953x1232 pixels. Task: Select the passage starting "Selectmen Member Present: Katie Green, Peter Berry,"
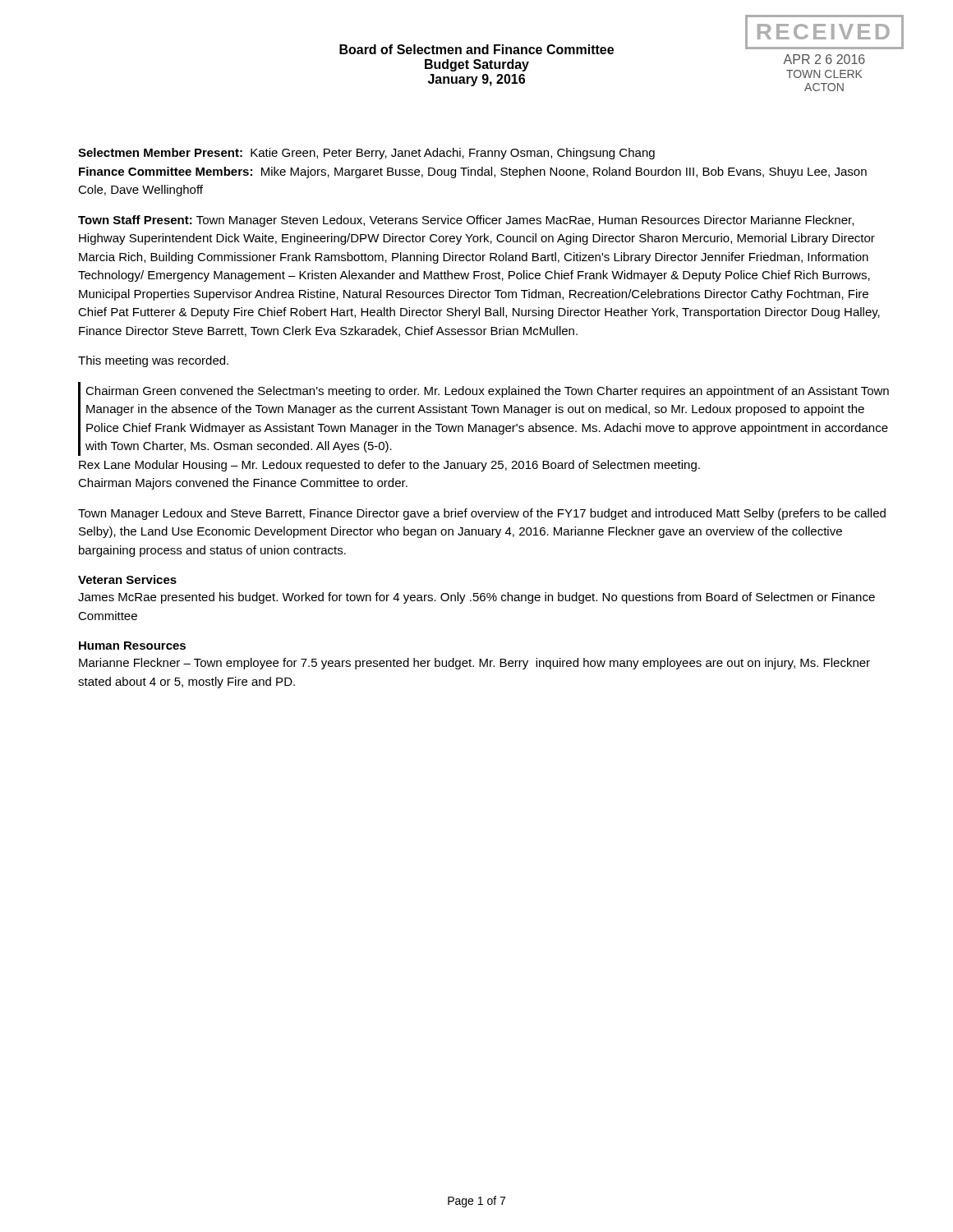pyautogui.click(x=473, y=171)
